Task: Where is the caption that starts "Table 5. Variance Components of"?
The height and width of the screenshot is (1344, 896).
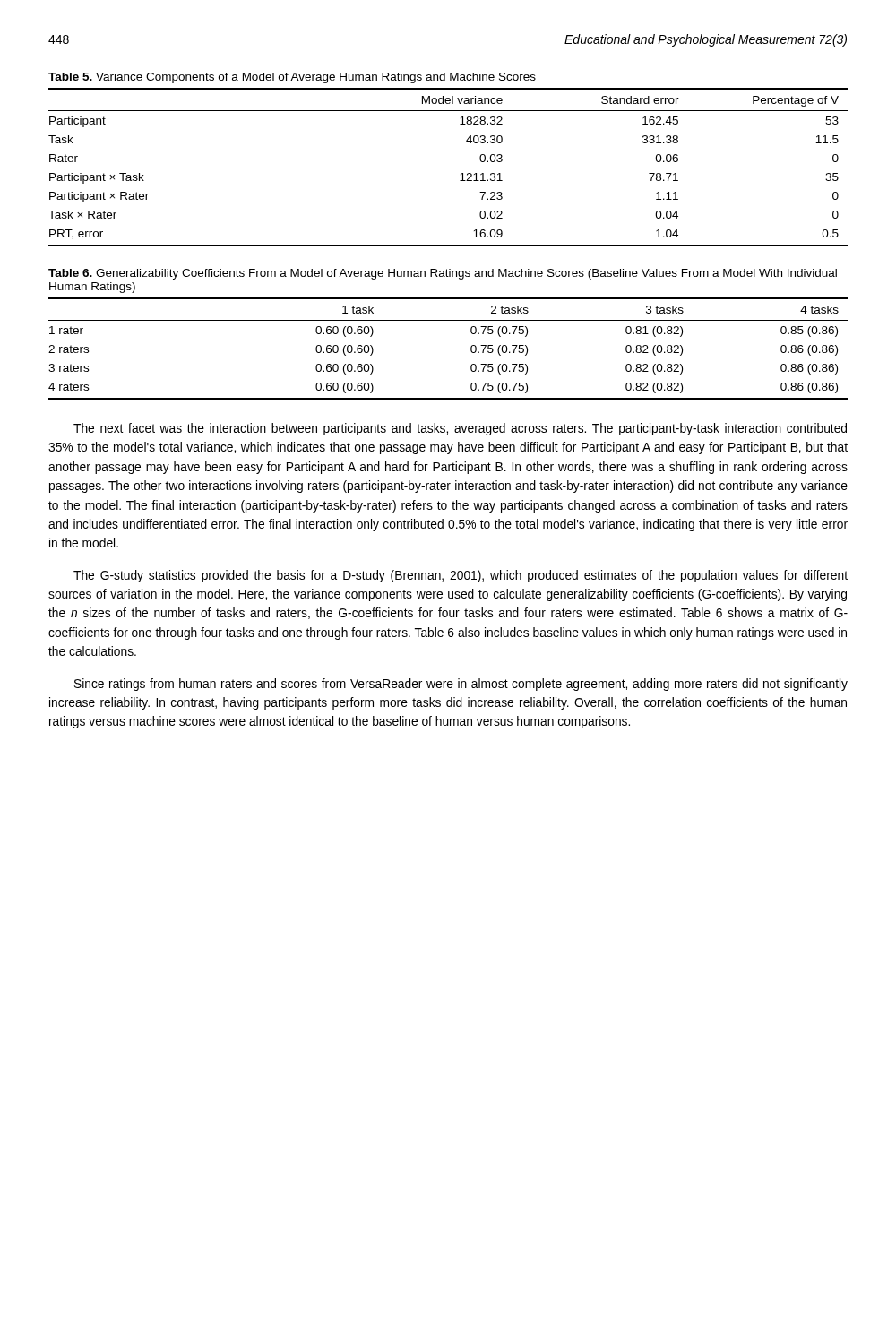Action: click(x=292, y=77)
